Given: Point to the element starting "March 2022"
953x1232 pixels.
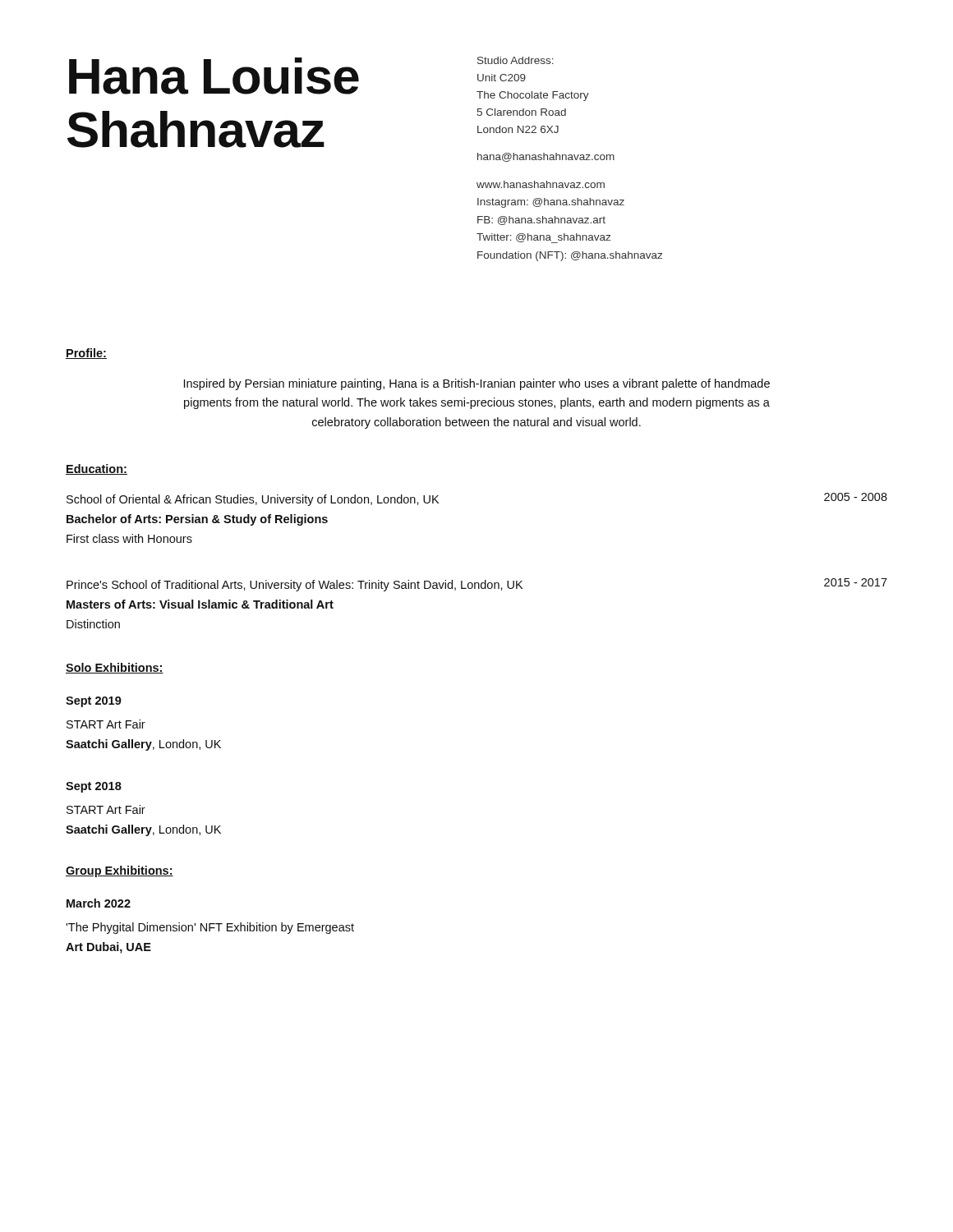Looking at the screenshot, I should point(98,904).
